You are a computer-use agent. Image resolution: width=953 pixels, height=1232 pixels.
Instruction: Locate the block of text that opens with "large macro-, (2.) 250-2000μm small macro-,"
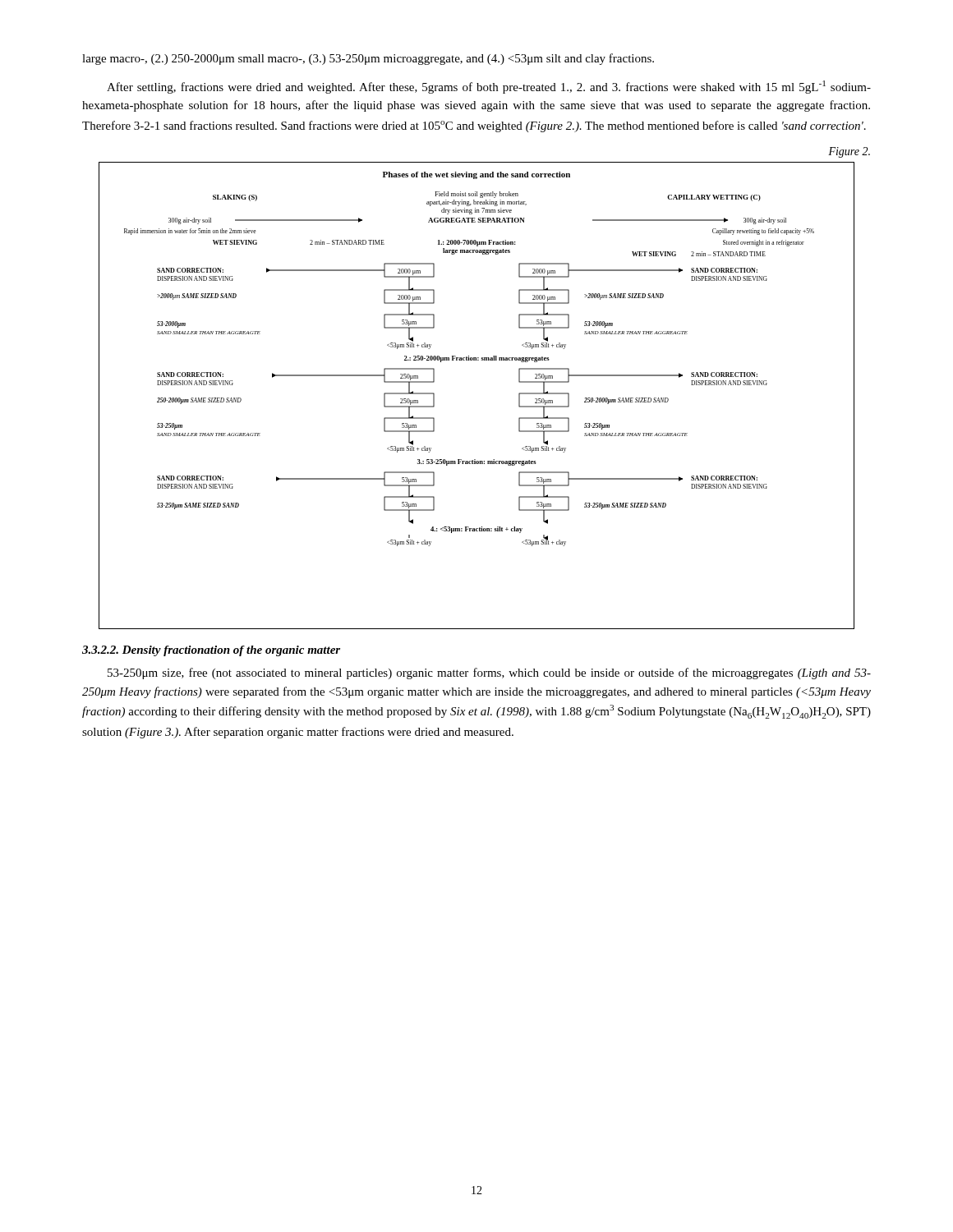point(369,58)
